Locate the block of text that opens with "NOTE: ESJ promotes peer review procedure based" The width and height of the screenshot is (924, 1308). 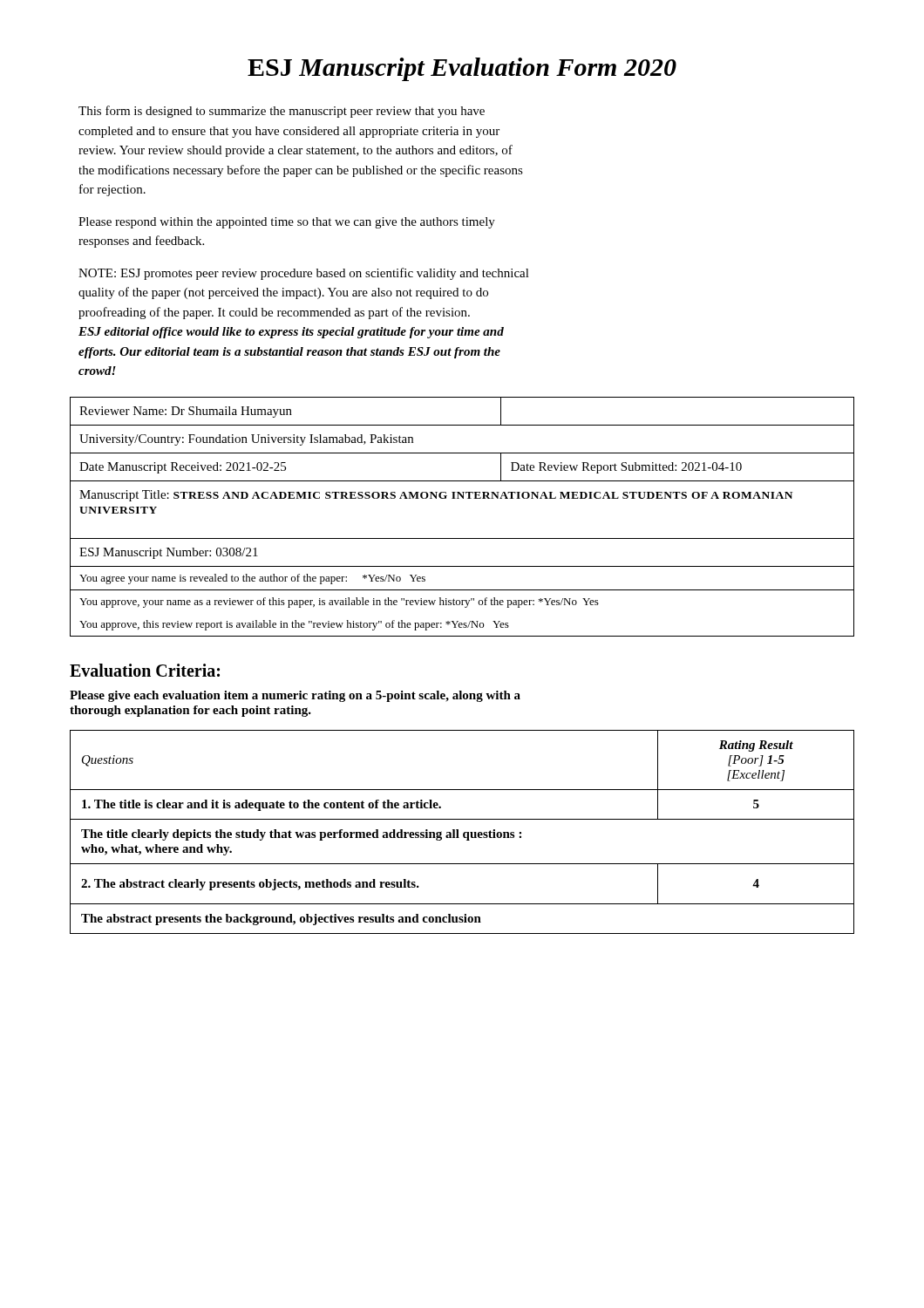pos(304,322)
